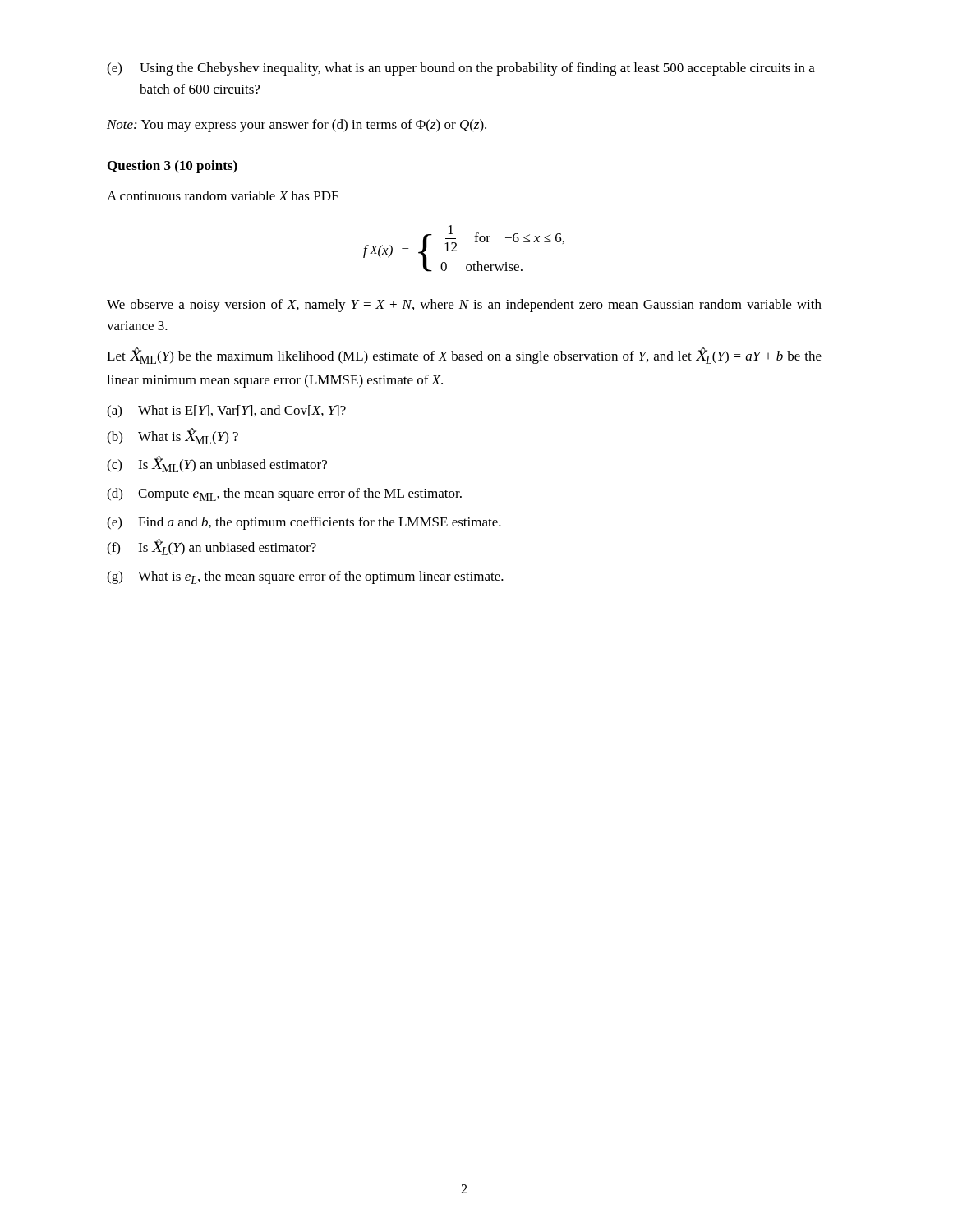
Task: Locate the formula that reads "fX(x) = { 1 12 for −6 ≤"
Action: click(x=464, y=250)
